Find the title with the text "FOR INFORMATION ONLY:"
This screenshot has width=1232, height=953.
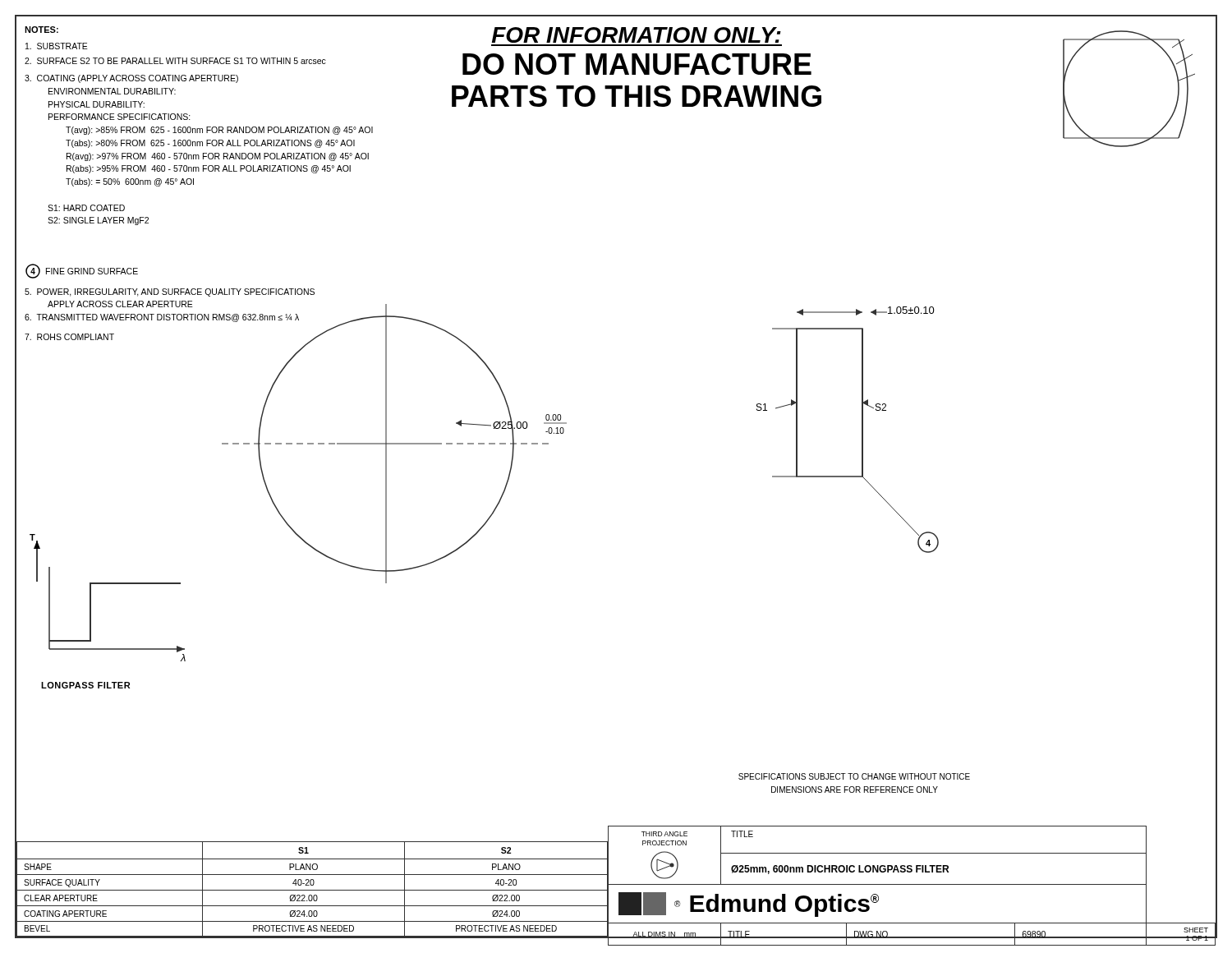637,68
